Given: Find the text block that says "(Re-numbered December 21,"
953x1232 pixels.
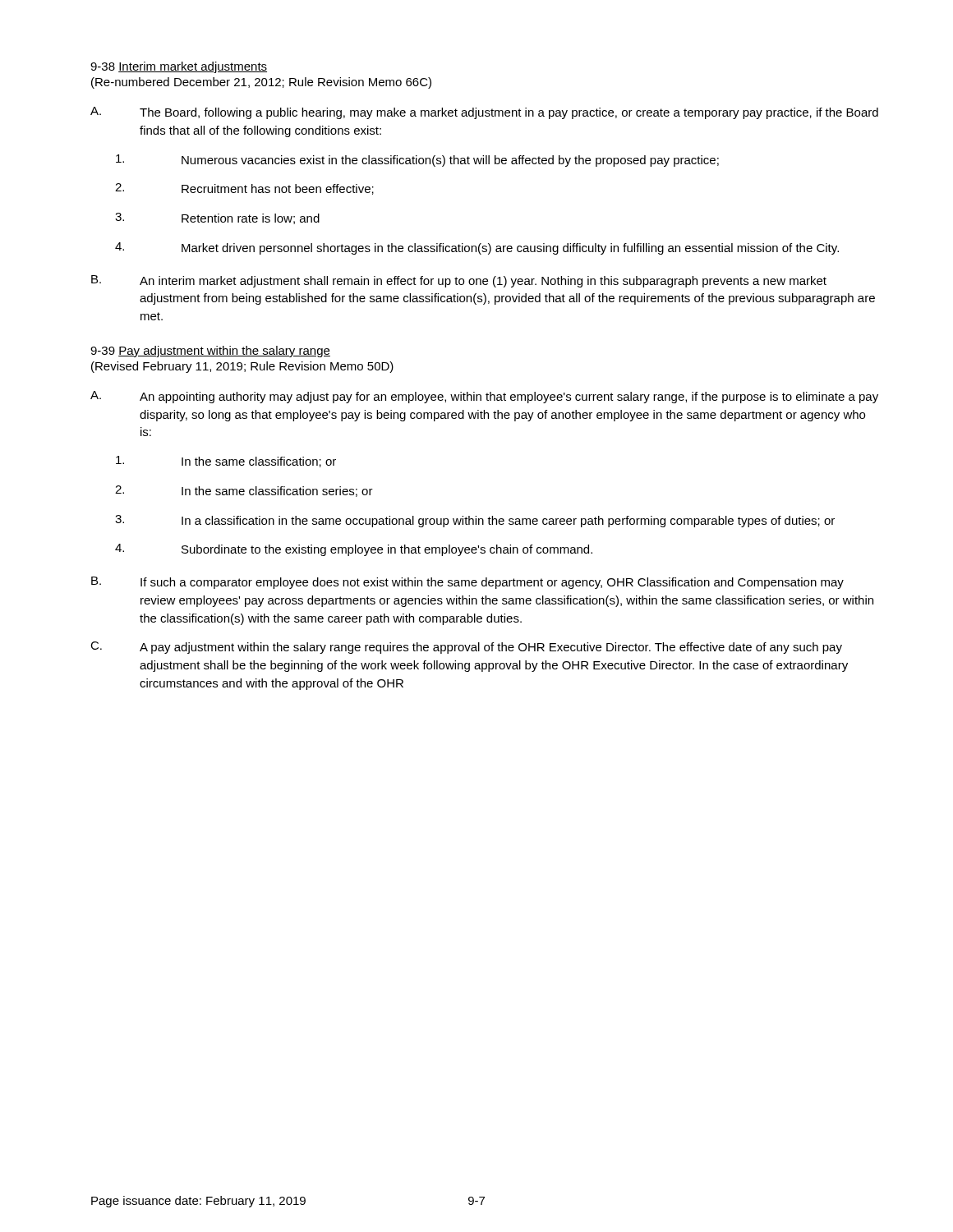Looking at the screenshot, I should tap(261, 82).
